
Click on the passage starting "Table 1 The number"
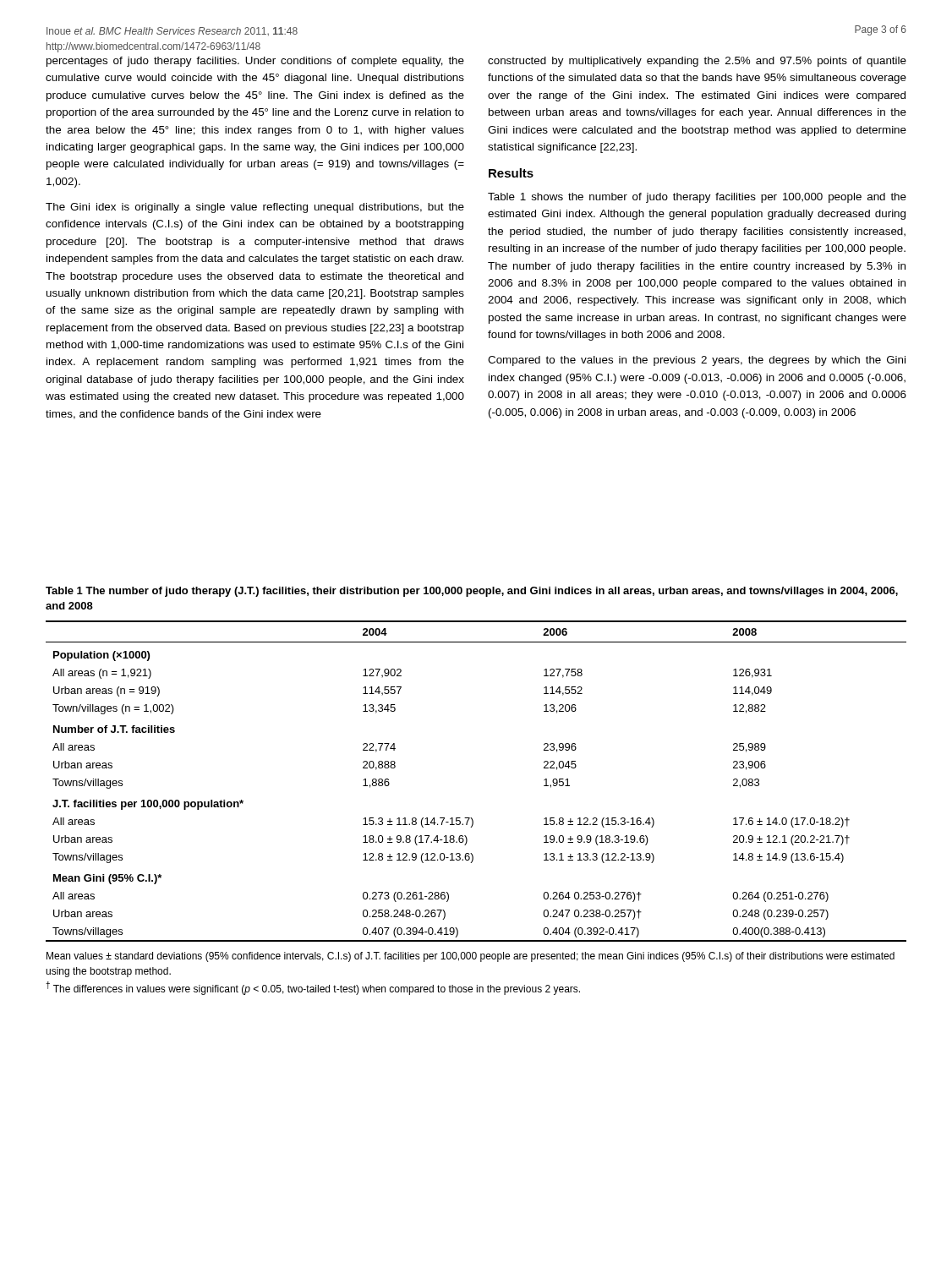472,598
